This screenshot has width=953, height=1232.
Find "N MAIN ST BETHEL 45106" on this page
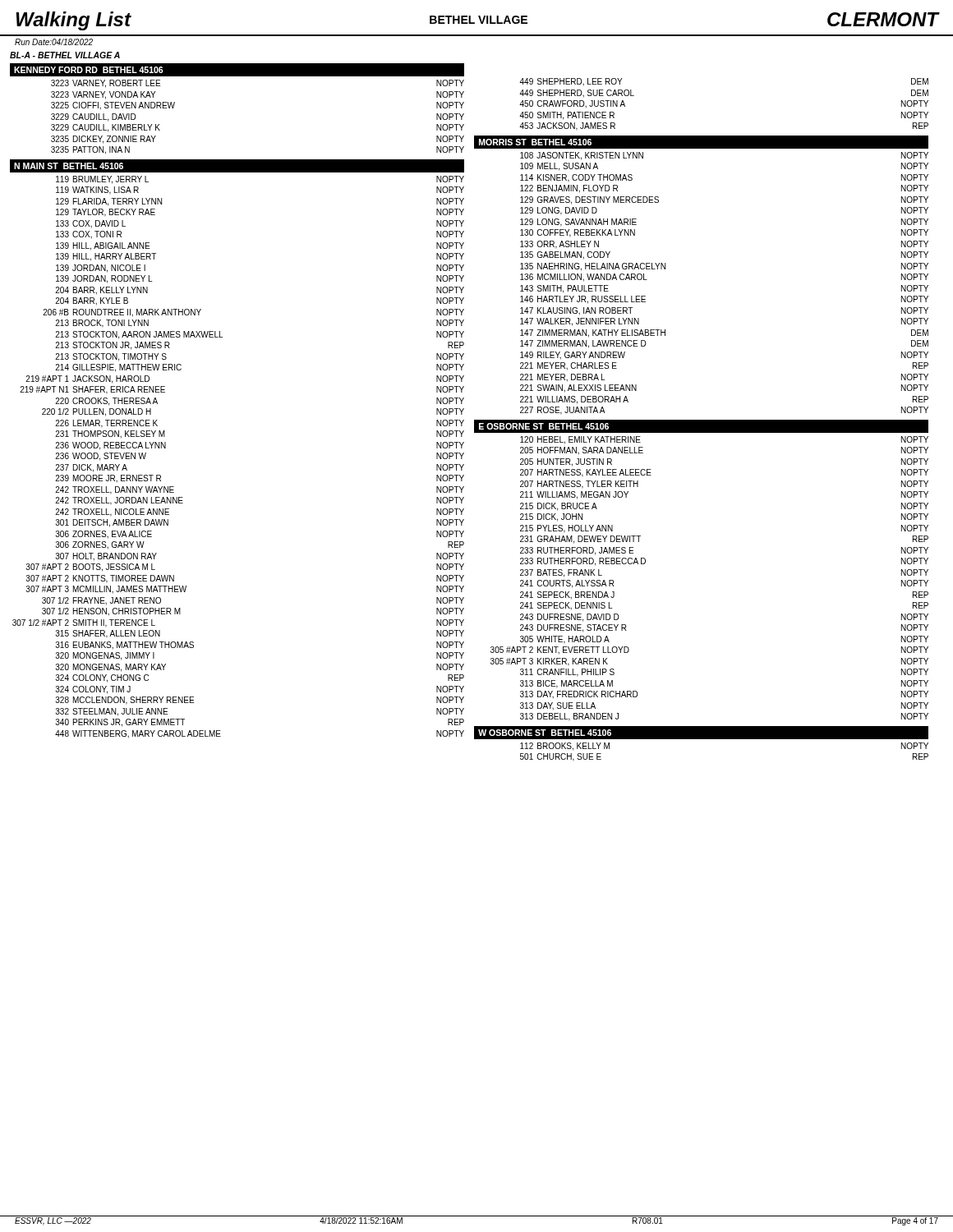point(69,165)
